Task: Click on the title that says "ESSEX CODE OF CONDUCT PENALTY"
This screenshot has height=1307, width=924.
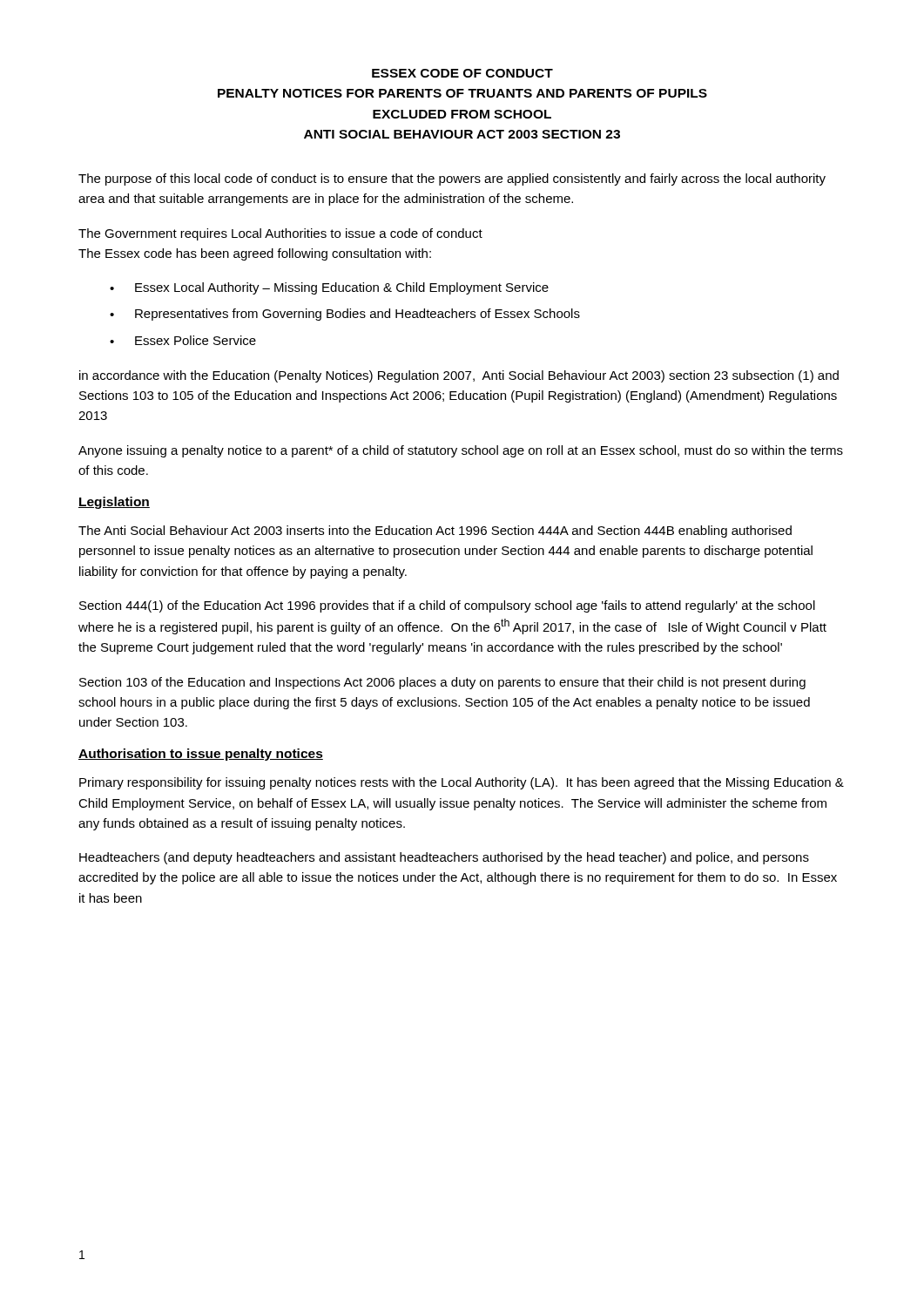Action: point(462,103)
